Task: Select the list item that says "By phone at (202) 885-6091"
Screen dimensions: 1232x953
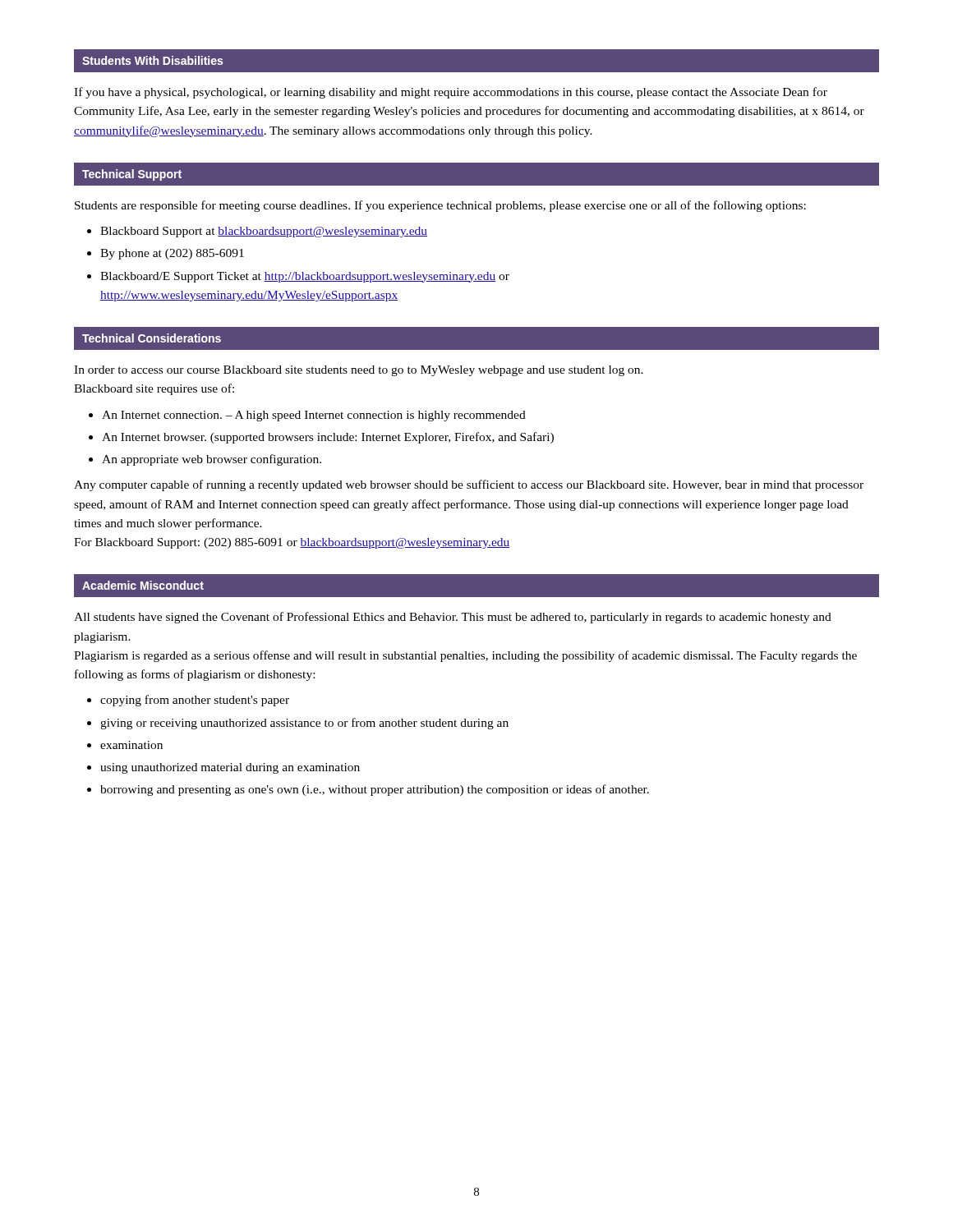Action: coord(172,253)
